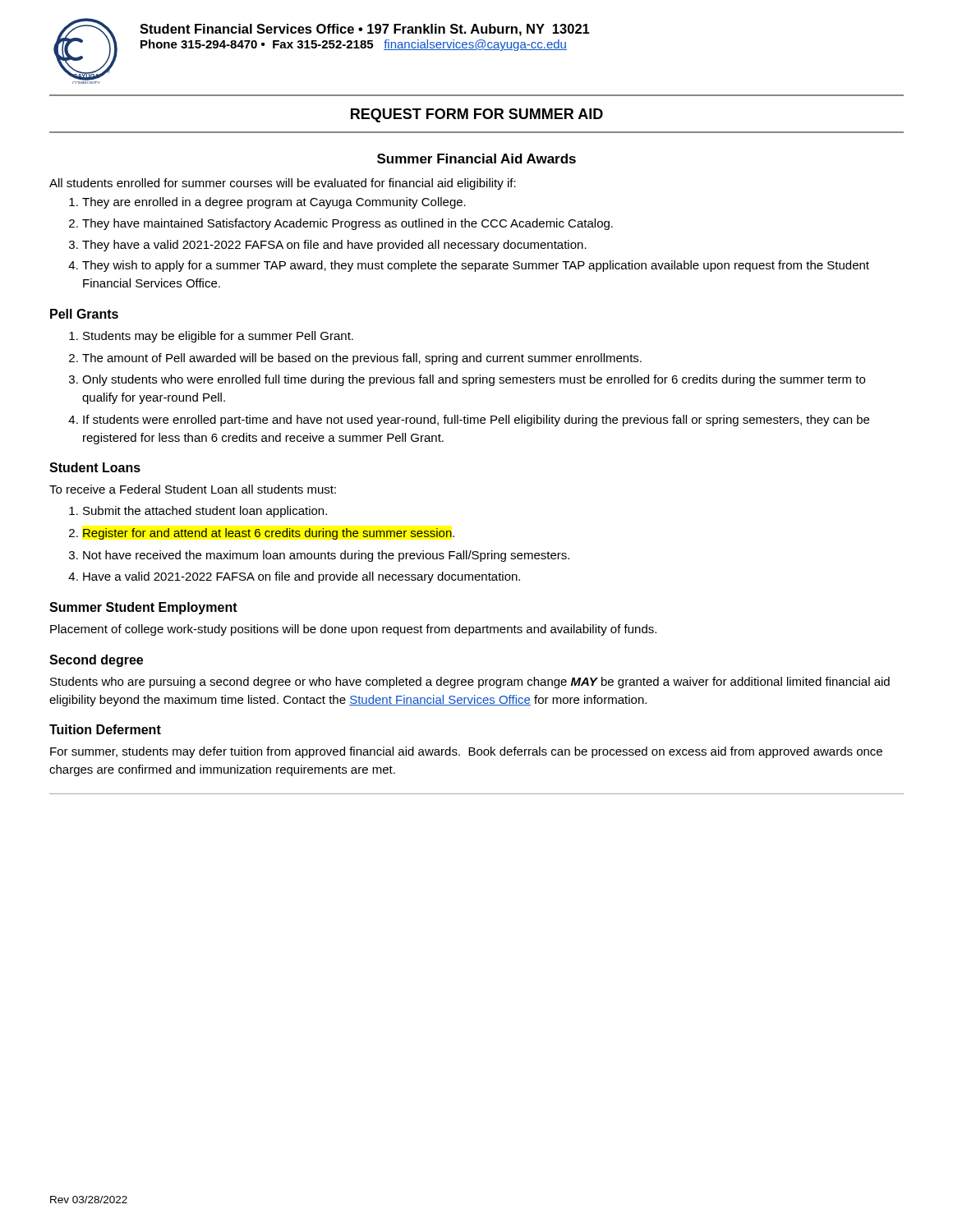
Task: Point to the block beginning "Placement of college work-study"
Action: point(353,629)
